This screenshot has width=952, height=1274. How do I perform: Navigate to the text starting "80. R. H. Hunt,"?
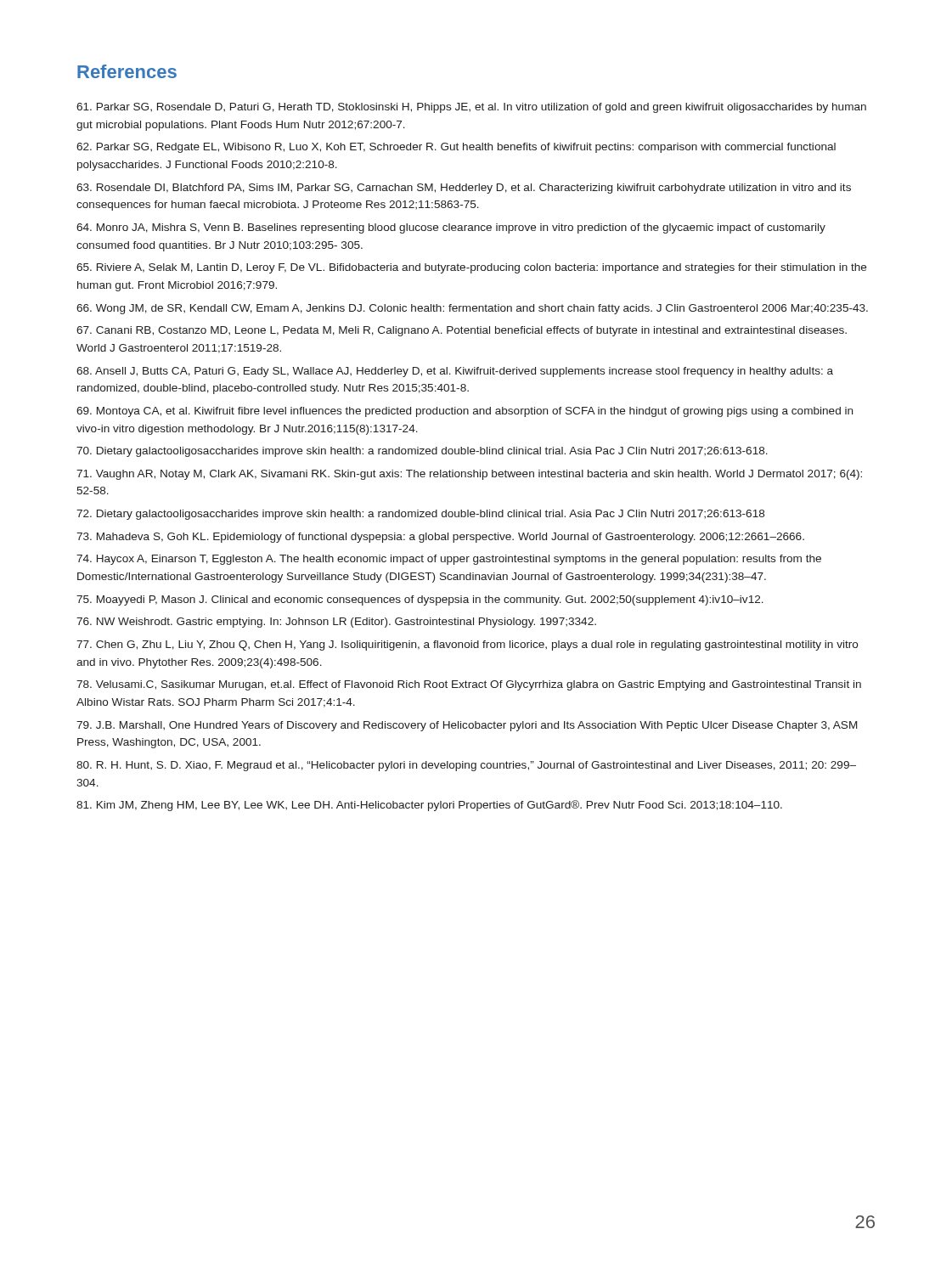pyautogui.click(x=466, y=774)
